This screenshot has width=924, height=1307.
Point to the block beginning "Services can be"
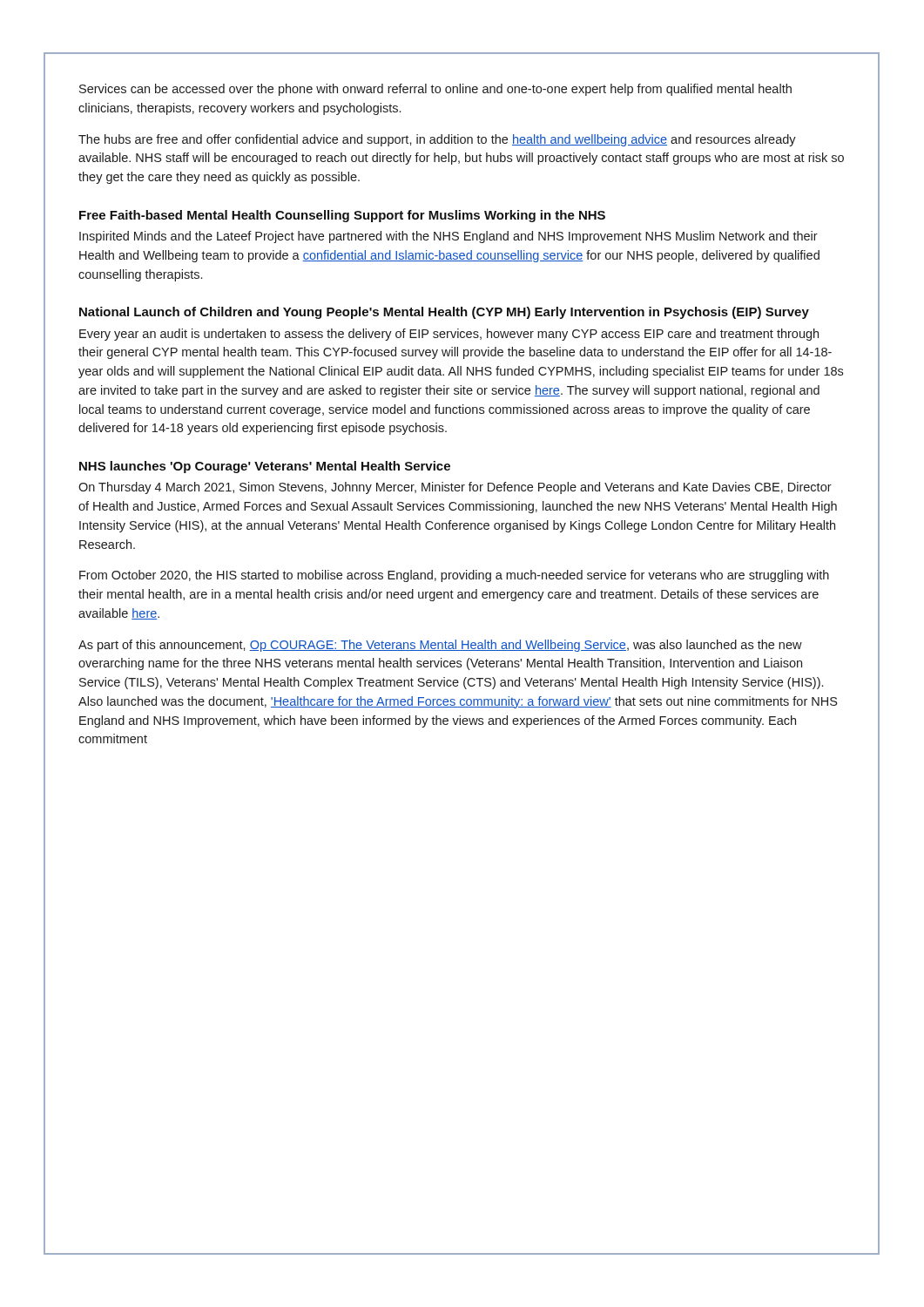pos(435,98)
